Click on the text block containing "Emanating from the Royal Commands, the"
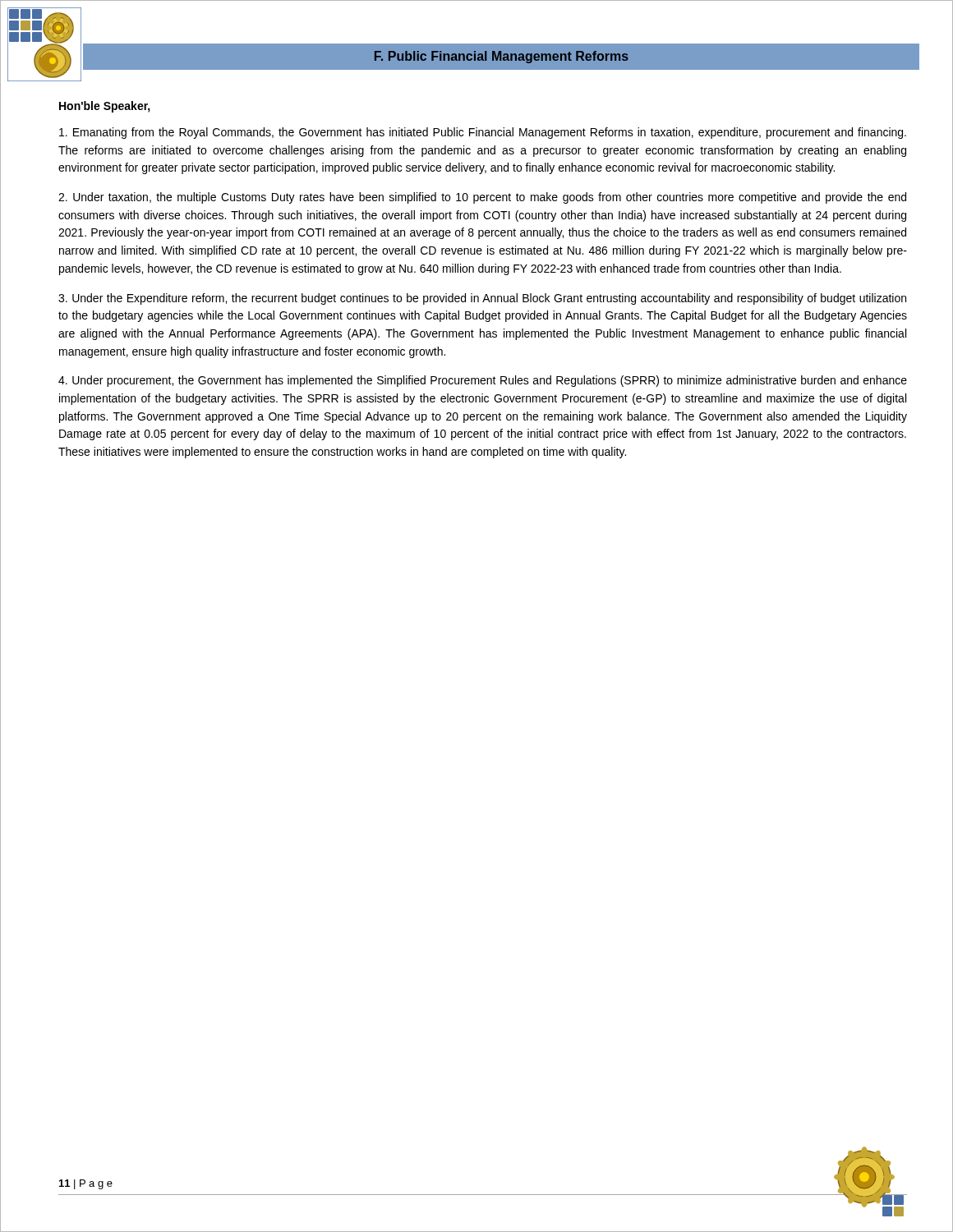Screen dimensions: 1232x953 [x=483, y=150]
